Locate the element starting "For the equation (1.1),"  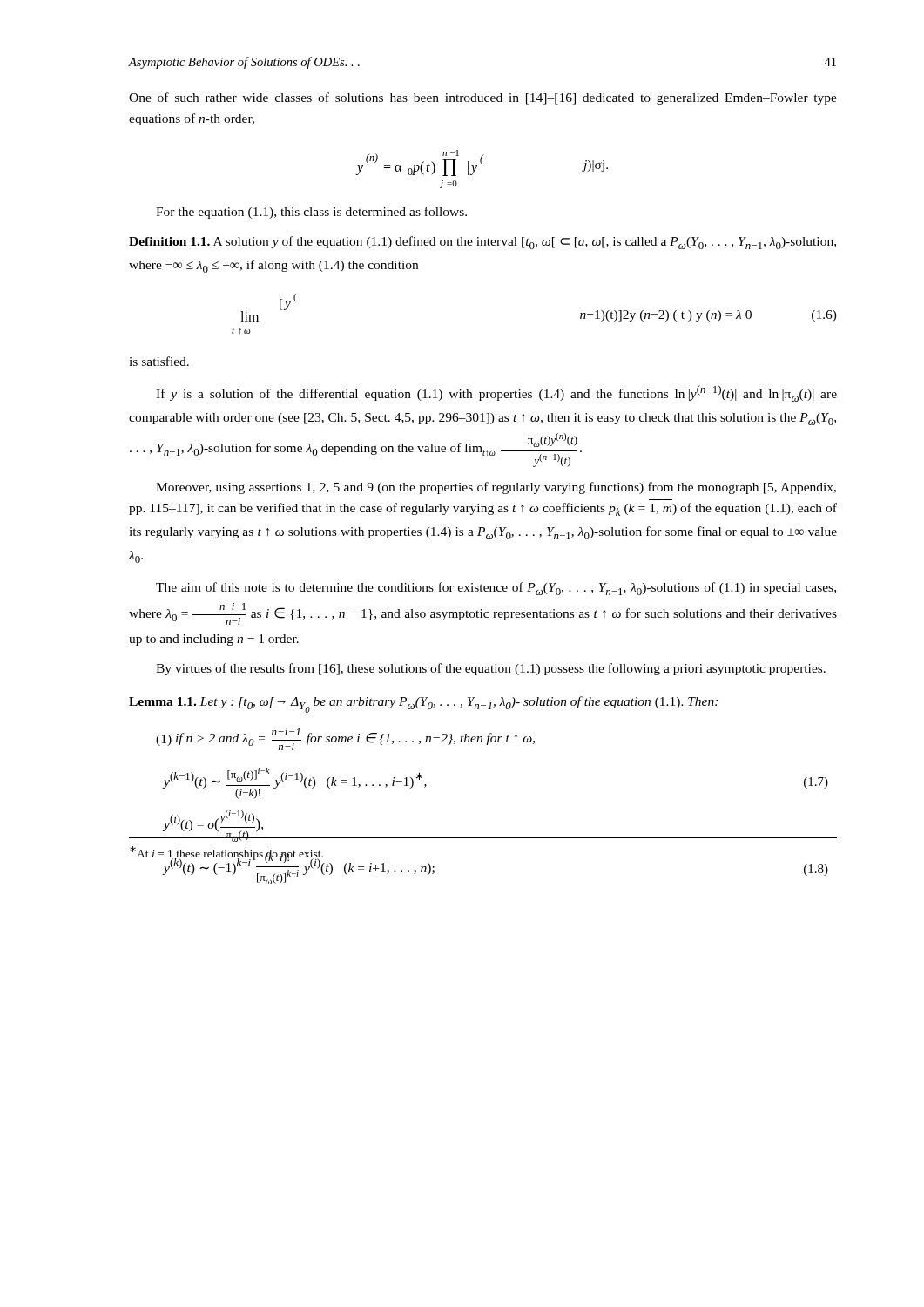click(311, 213)
